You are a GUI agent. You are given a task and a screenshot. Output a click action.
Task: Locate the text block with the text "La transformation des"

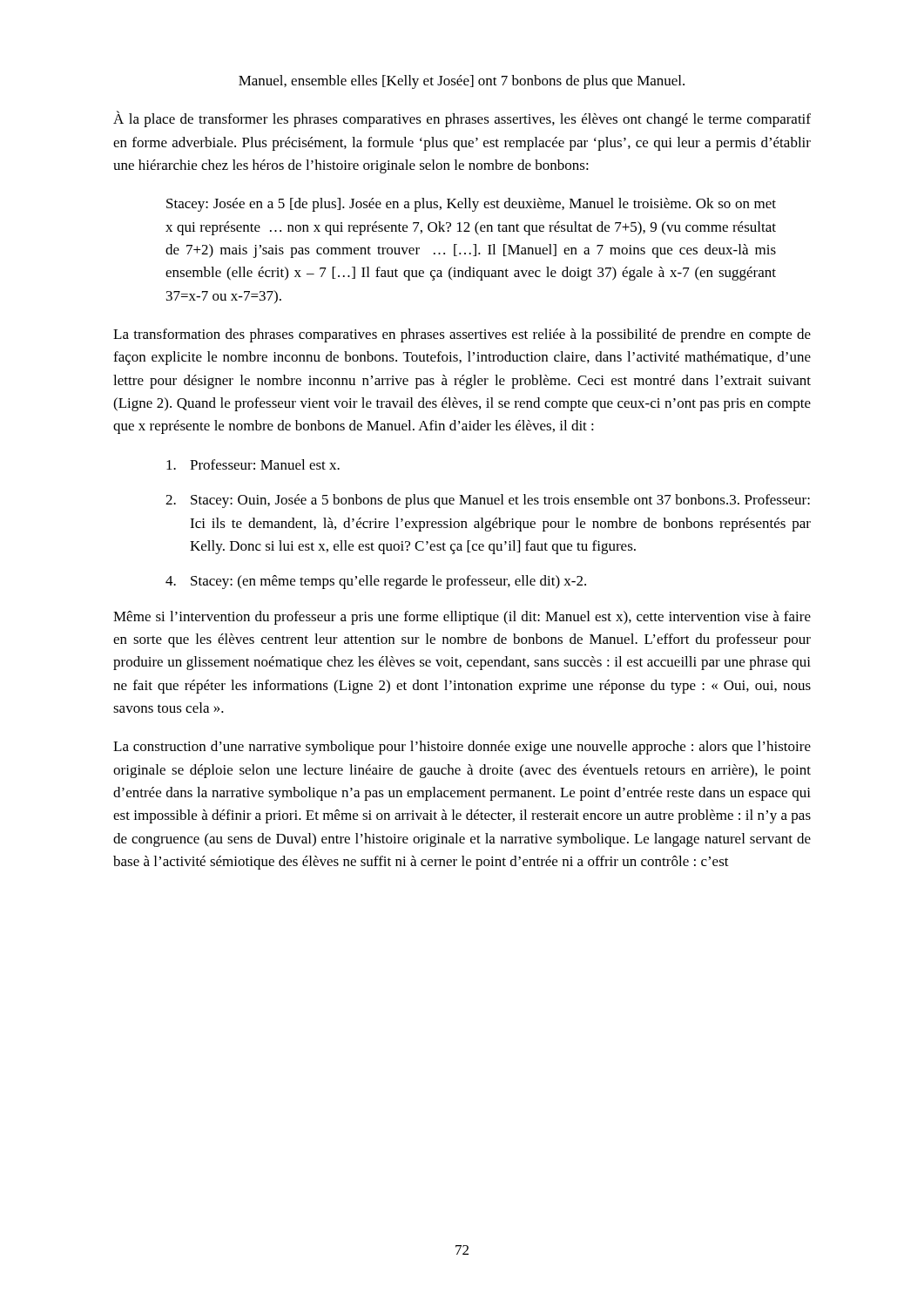tap(462, 380)
